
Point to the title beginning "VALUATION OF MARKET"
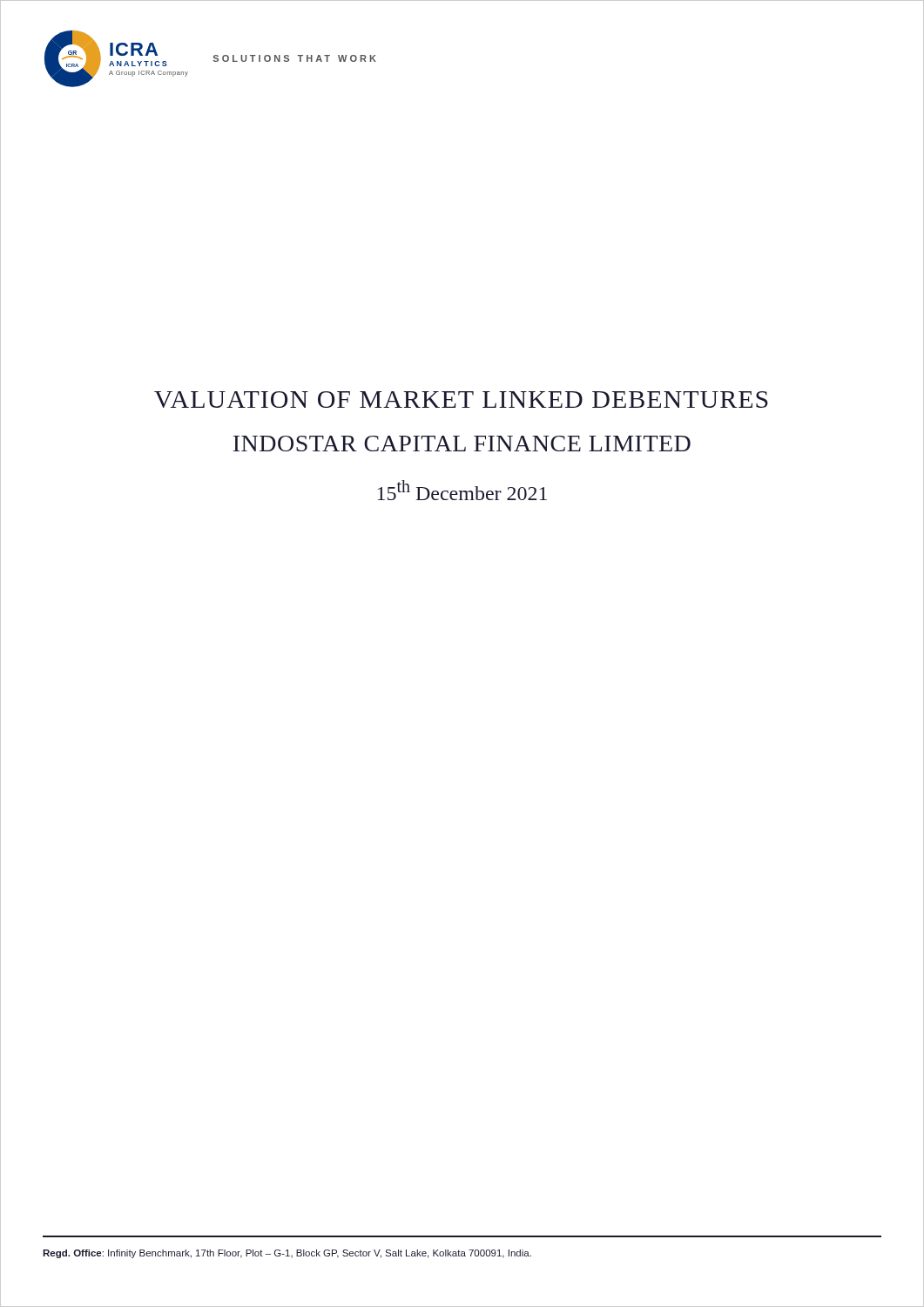click(462, 399)
